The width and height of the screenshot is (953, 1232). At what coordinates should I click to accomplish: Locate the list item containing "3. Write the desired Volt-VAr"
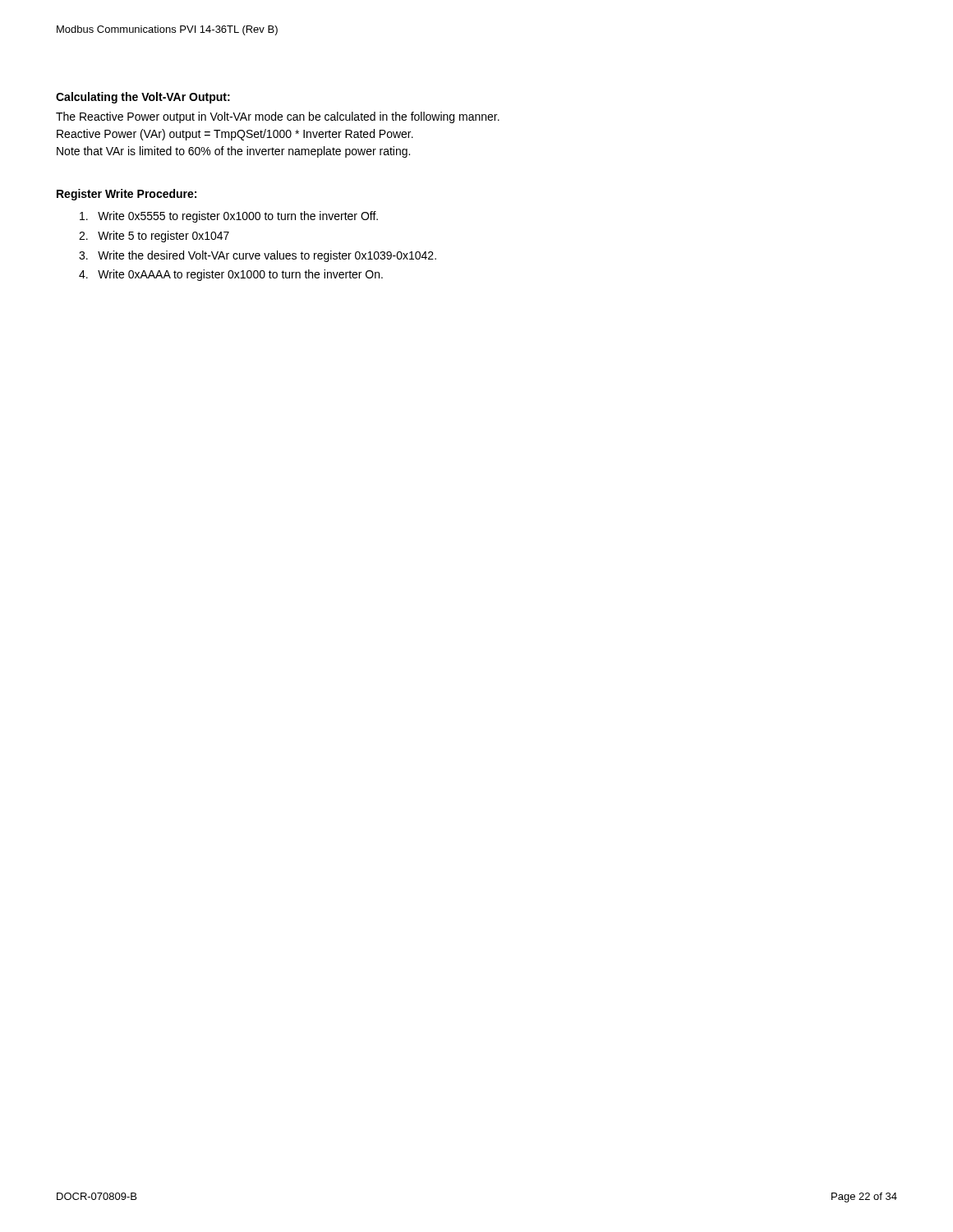click(258, 255)
